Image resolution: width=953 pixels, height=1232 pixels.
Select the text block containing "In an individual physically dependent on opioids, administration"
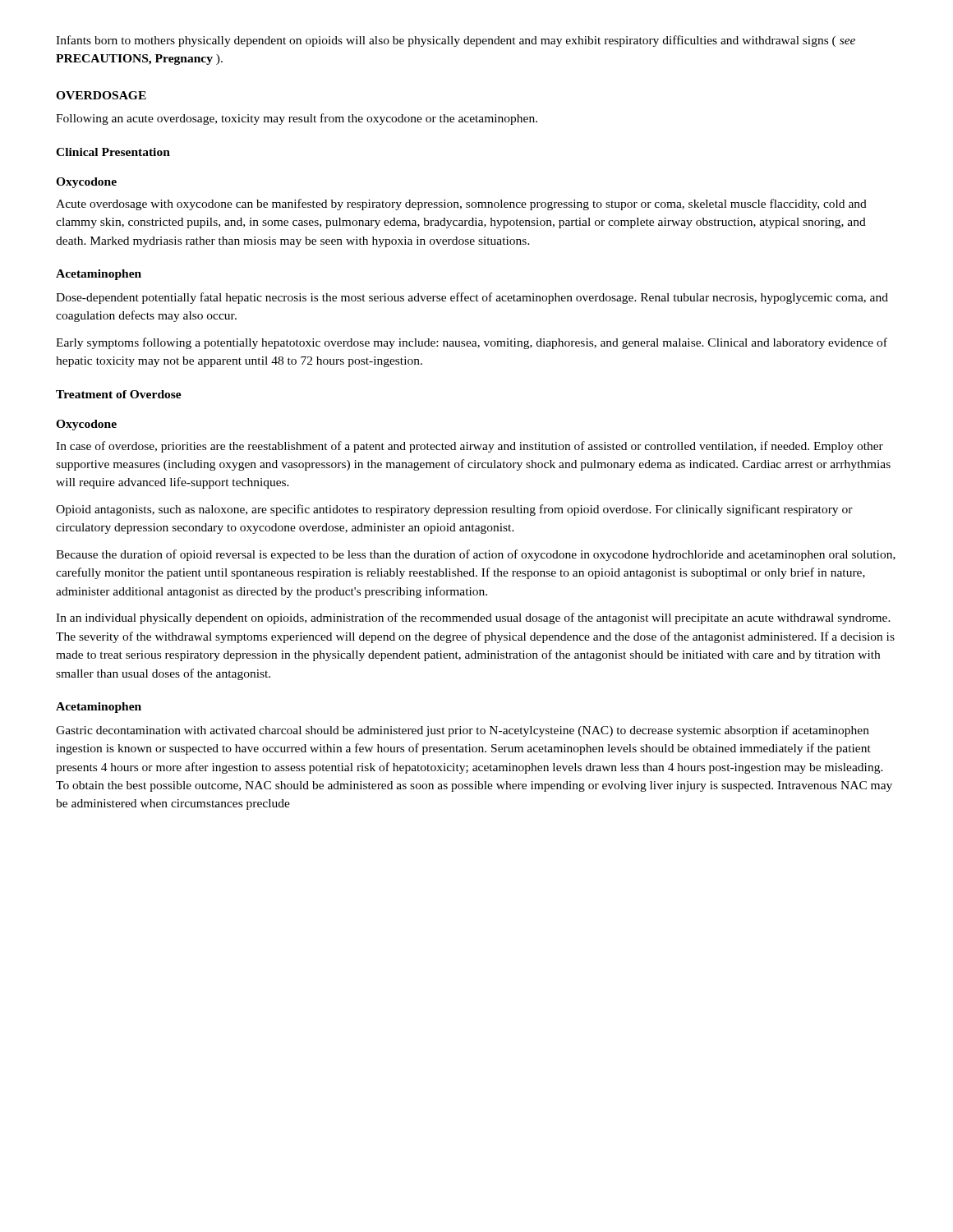(475, 645)
